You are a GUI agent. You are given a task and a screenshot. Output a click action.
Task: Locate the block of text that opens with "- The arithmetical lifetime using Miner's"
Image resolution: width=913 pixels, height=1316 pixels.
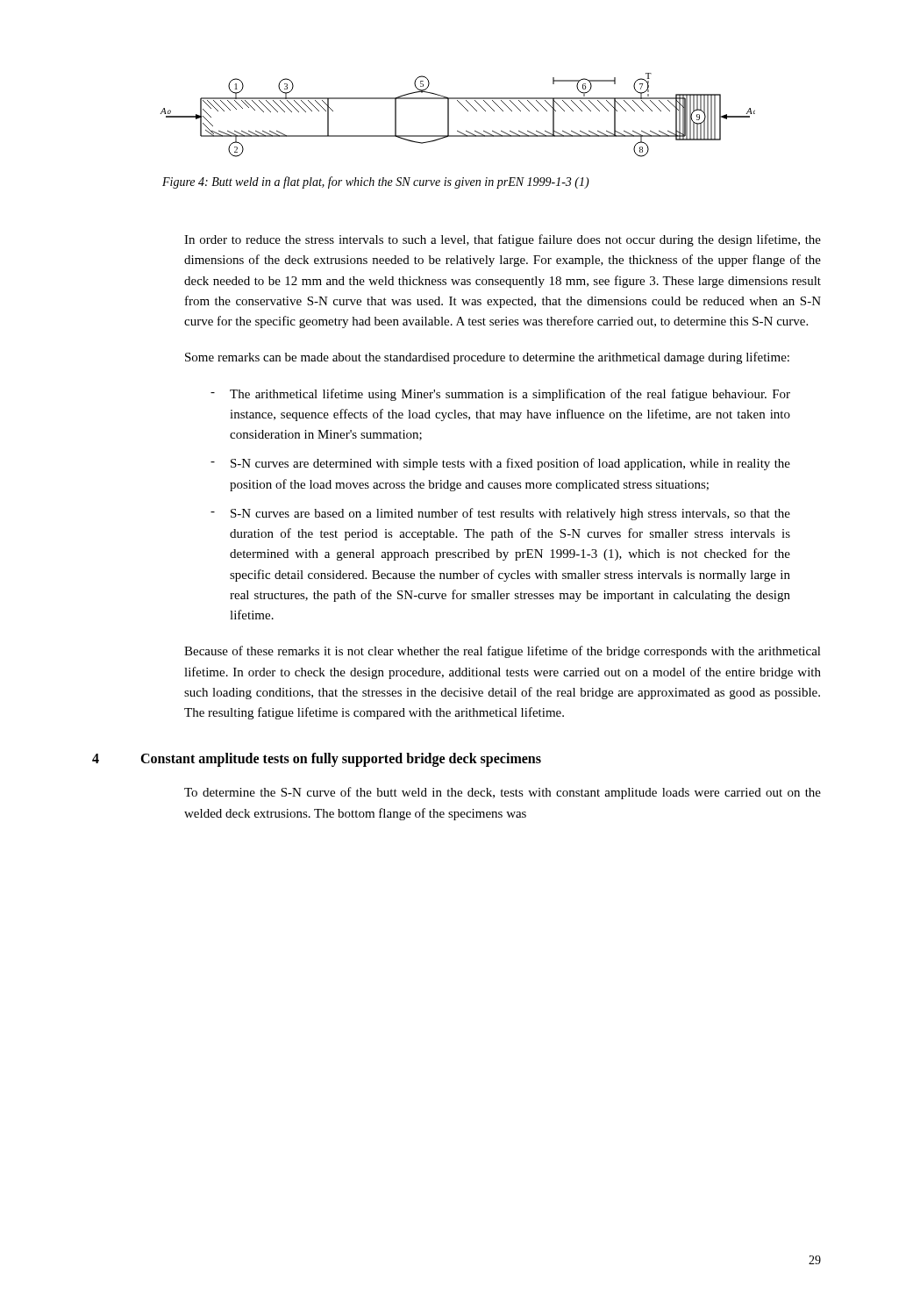500,414
